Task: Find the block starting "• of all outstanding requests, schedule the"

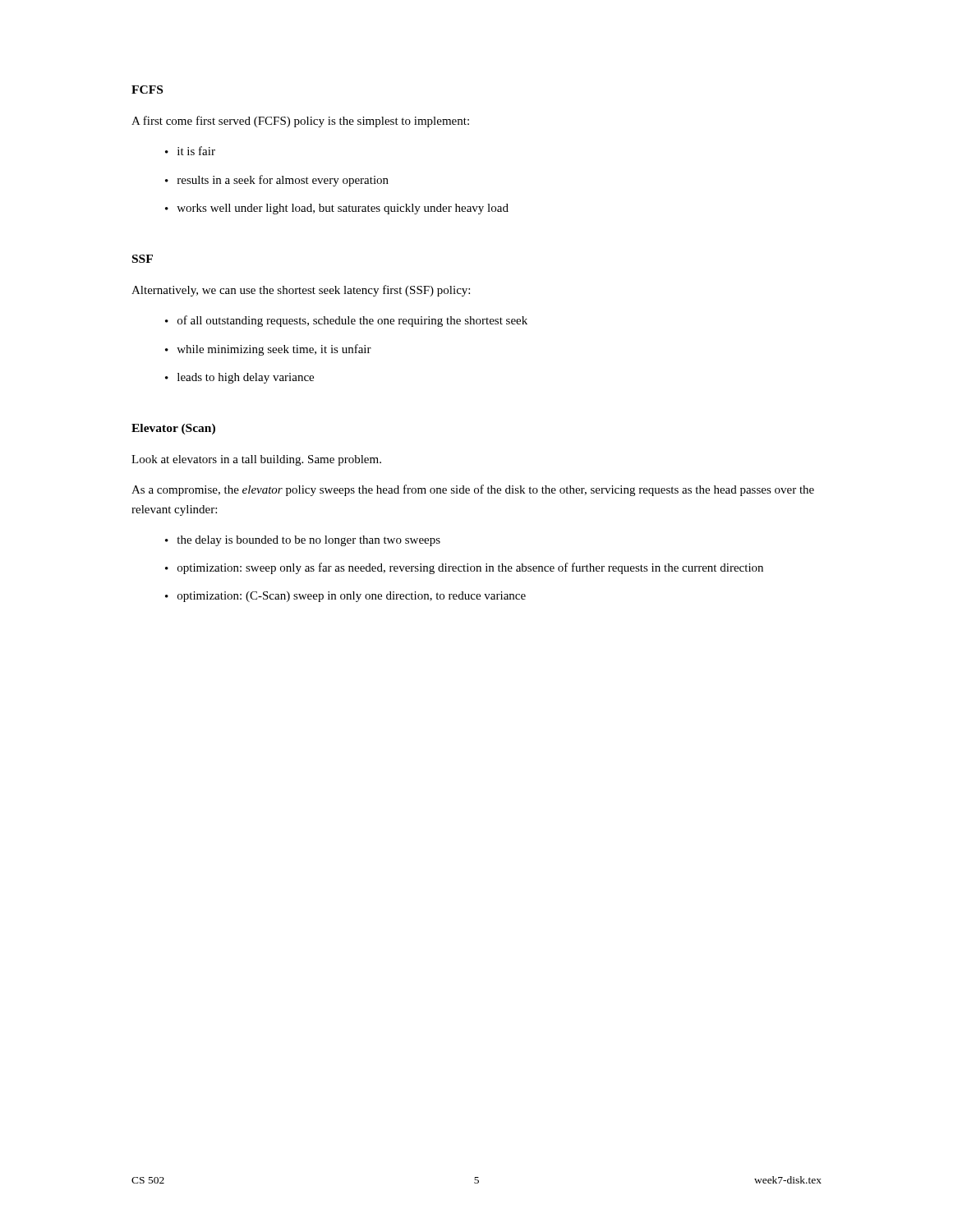Action: click(493, 321)
